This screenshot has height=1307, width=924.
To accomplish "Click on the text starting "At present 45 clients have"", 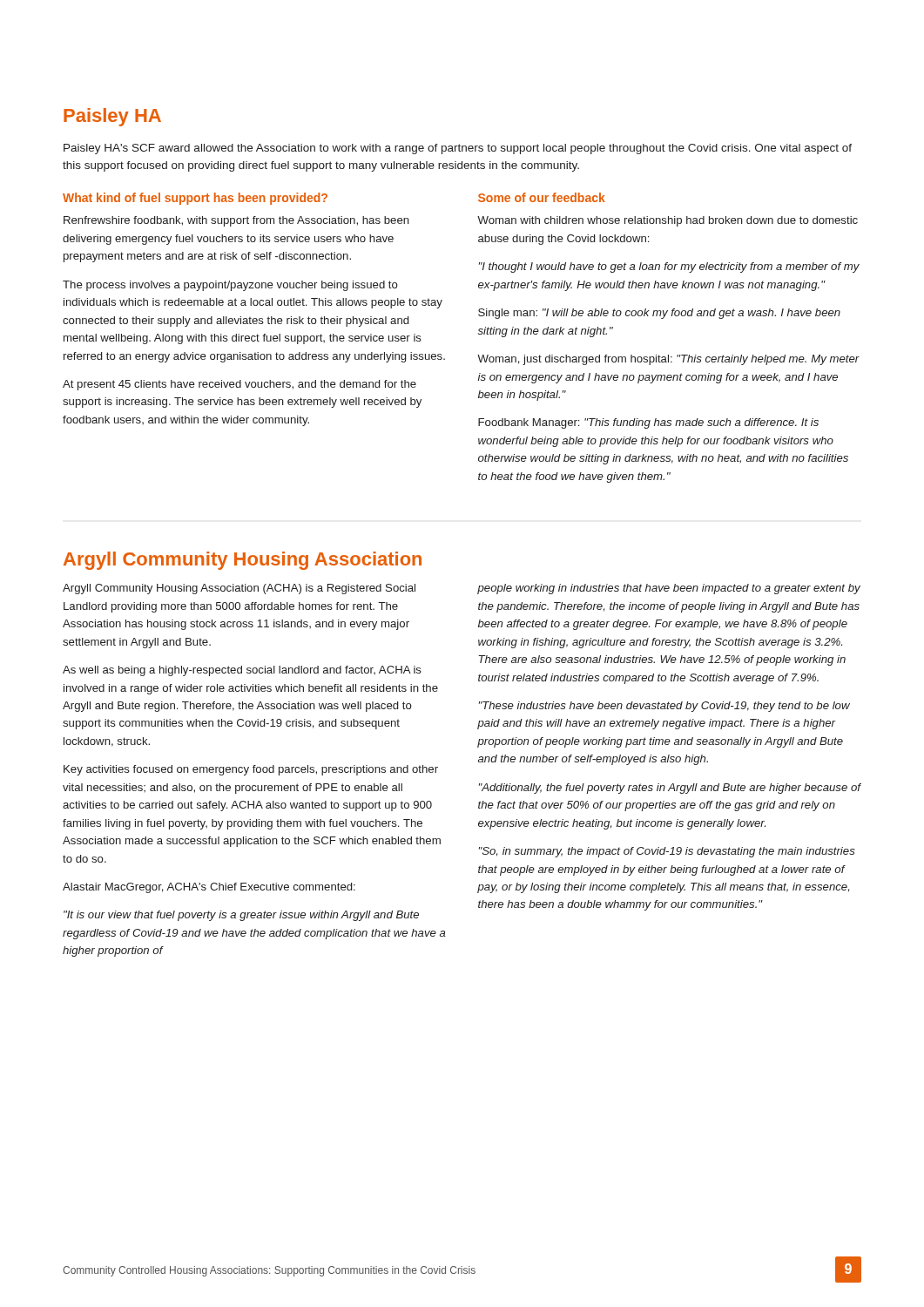I will pos(255,402).
